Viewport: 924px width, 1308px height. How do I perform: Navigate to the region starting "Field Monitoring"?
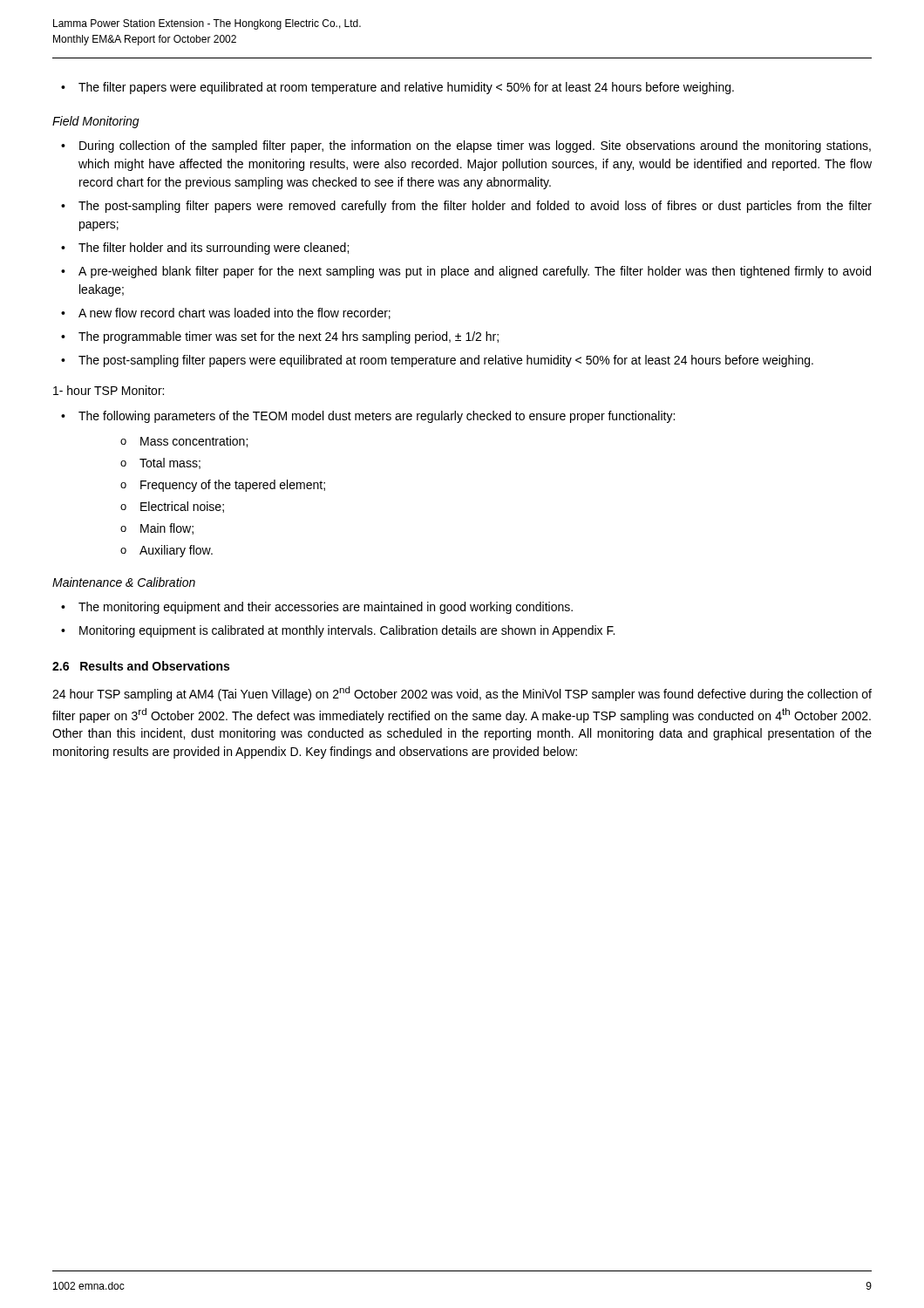click(96, 121)
